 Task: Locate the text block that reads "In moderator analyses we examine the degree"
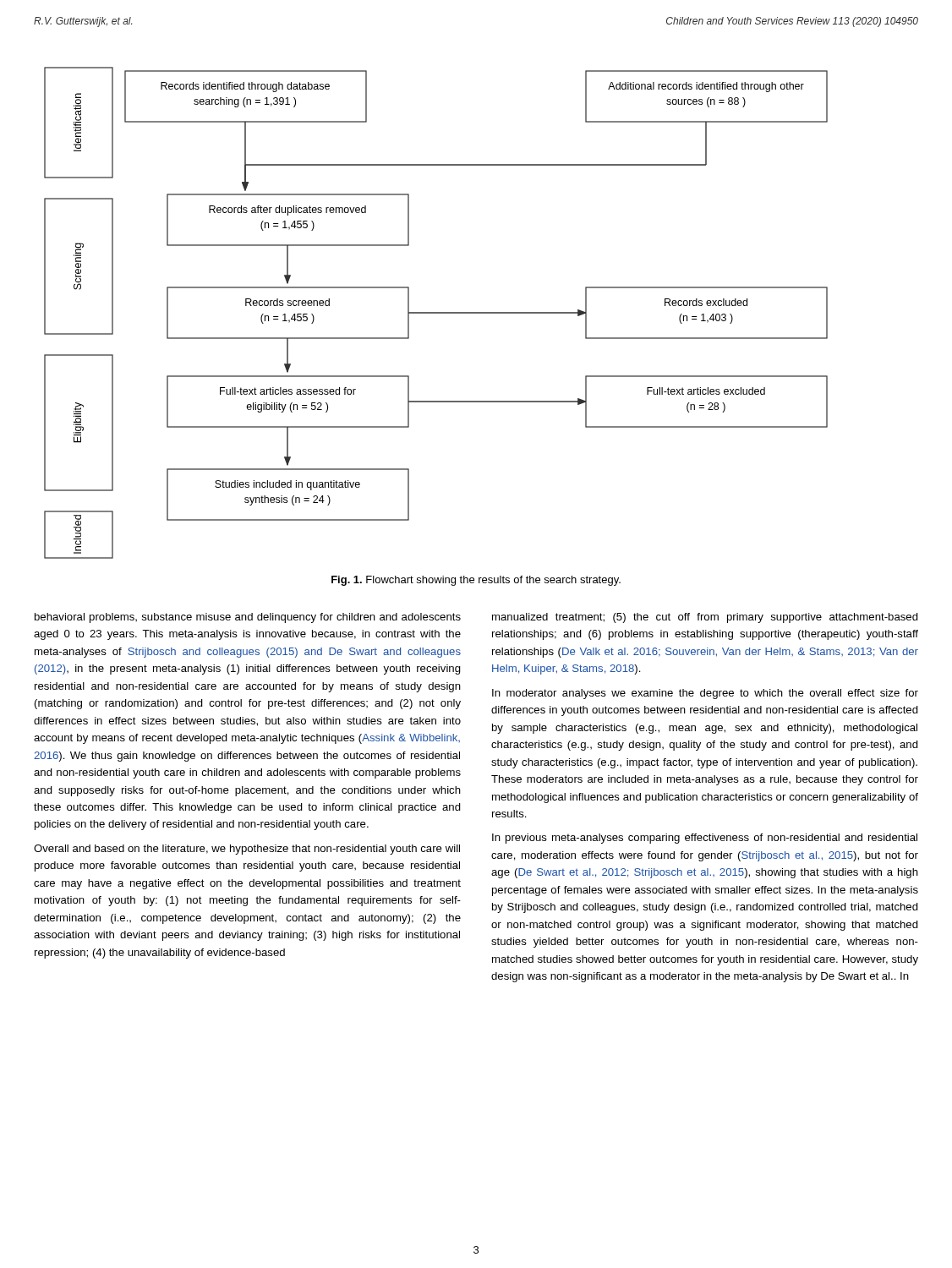705,753
